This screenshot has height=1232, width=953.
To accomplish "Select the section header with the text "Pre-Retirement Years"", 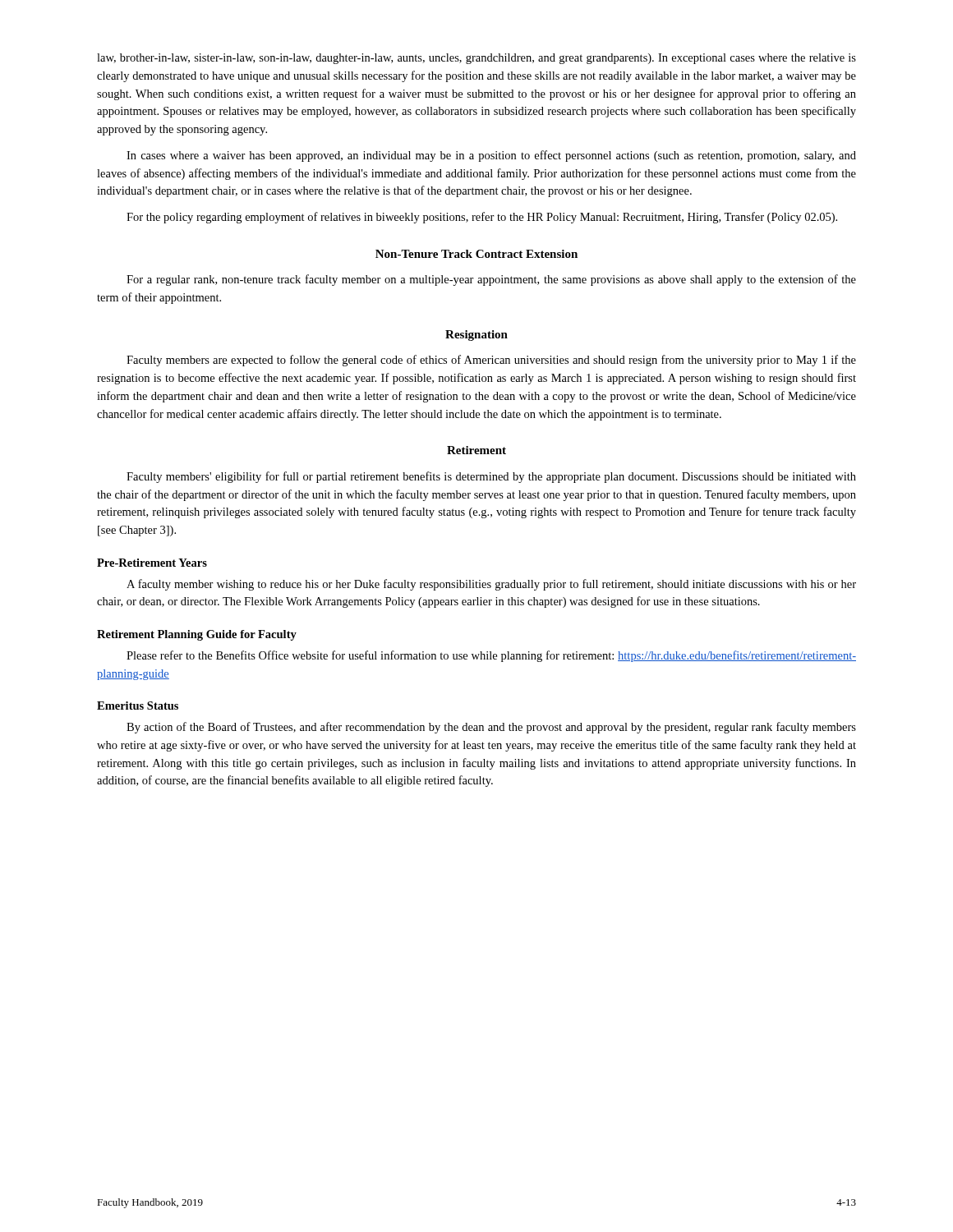I will pos(152,563).
